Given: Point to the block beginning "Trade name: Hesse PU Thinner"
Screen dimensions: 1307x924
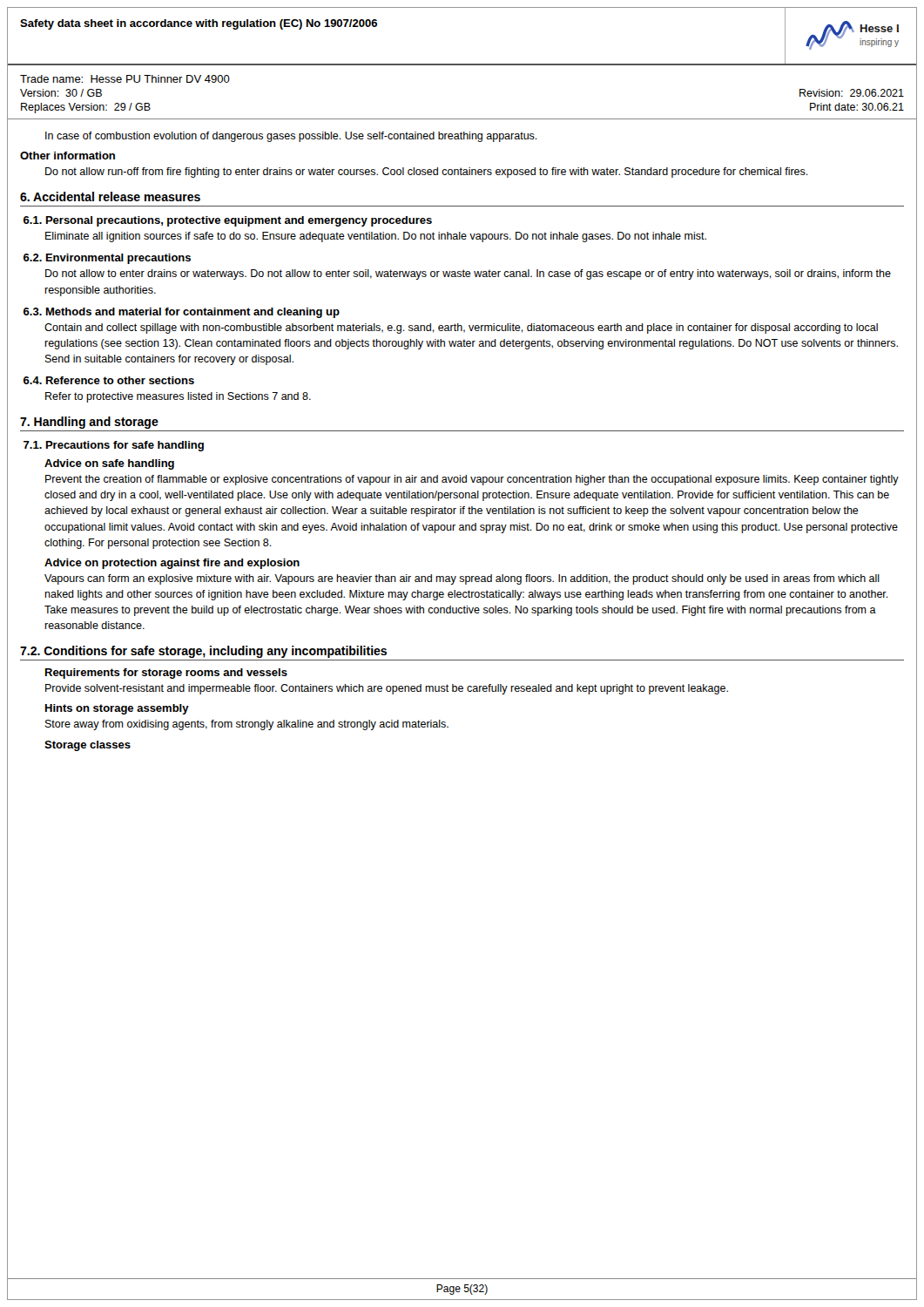Looking at the screenshot, I should click(125, 79).
